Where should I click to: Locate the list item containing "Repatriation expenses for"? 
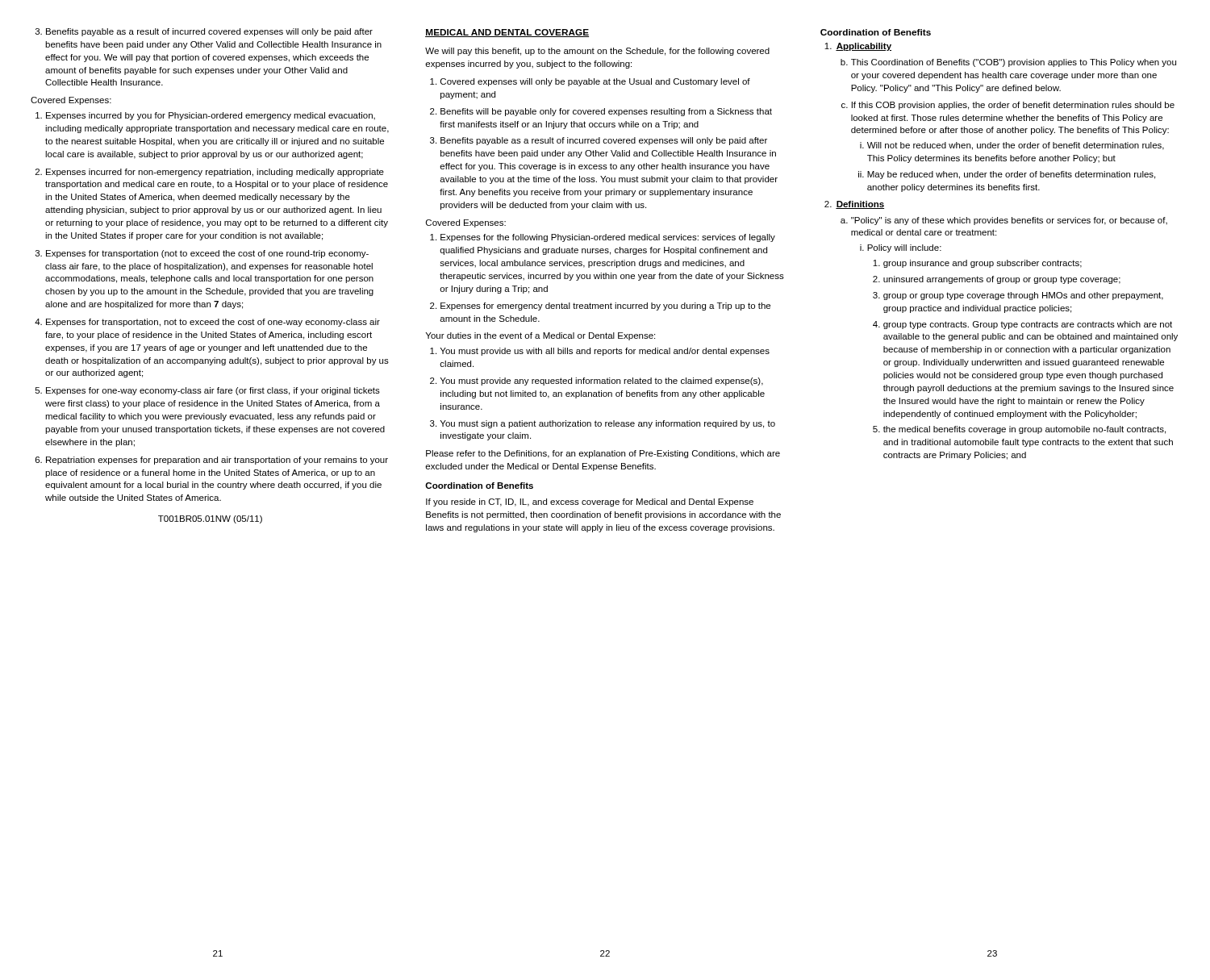click(x=217, y=479)
